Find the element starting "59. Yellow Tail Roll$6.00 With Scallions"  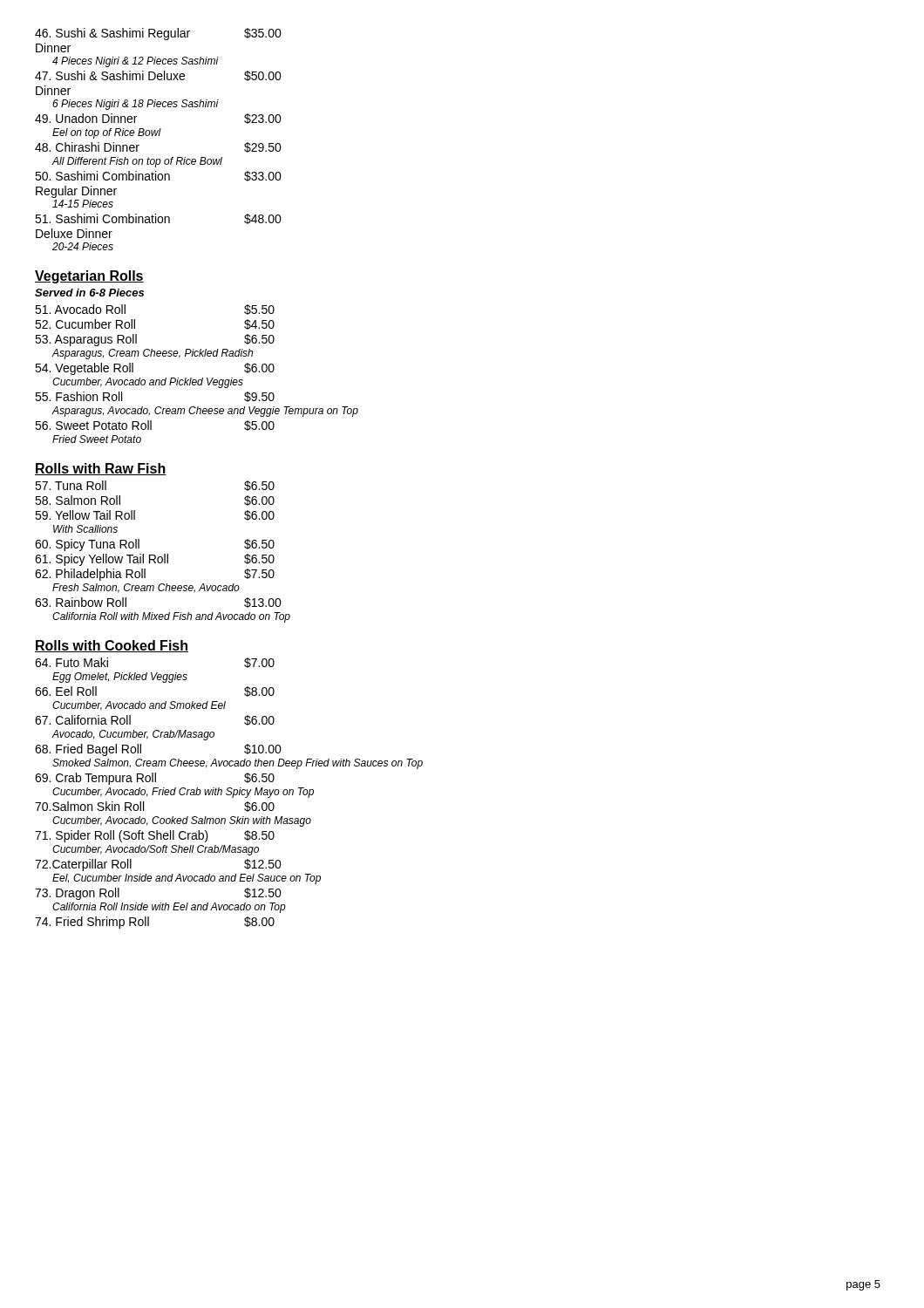pos(82,515)
